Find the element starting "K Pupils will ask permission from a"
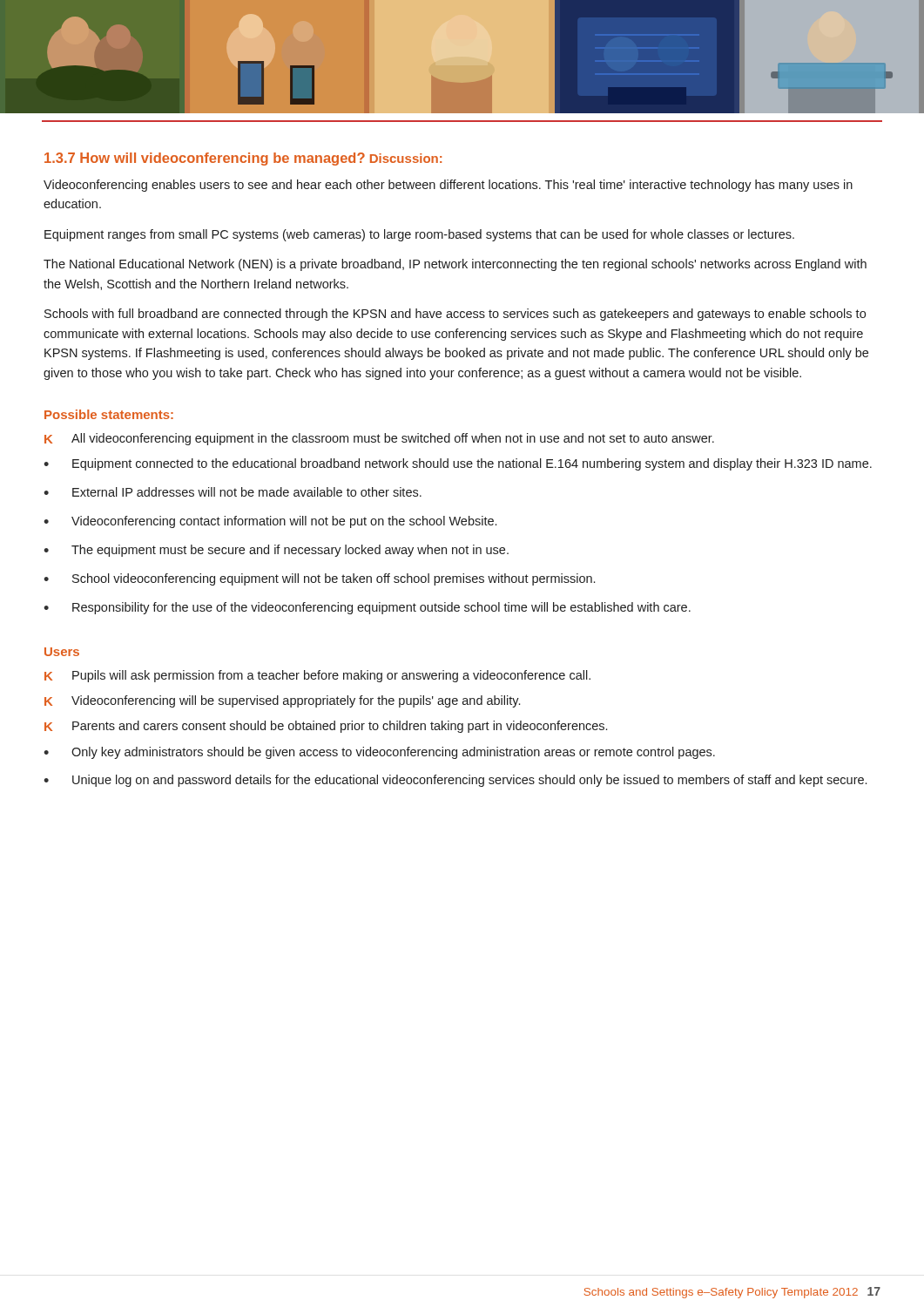This screenshot has width=924, height=1307. (462, 676)
